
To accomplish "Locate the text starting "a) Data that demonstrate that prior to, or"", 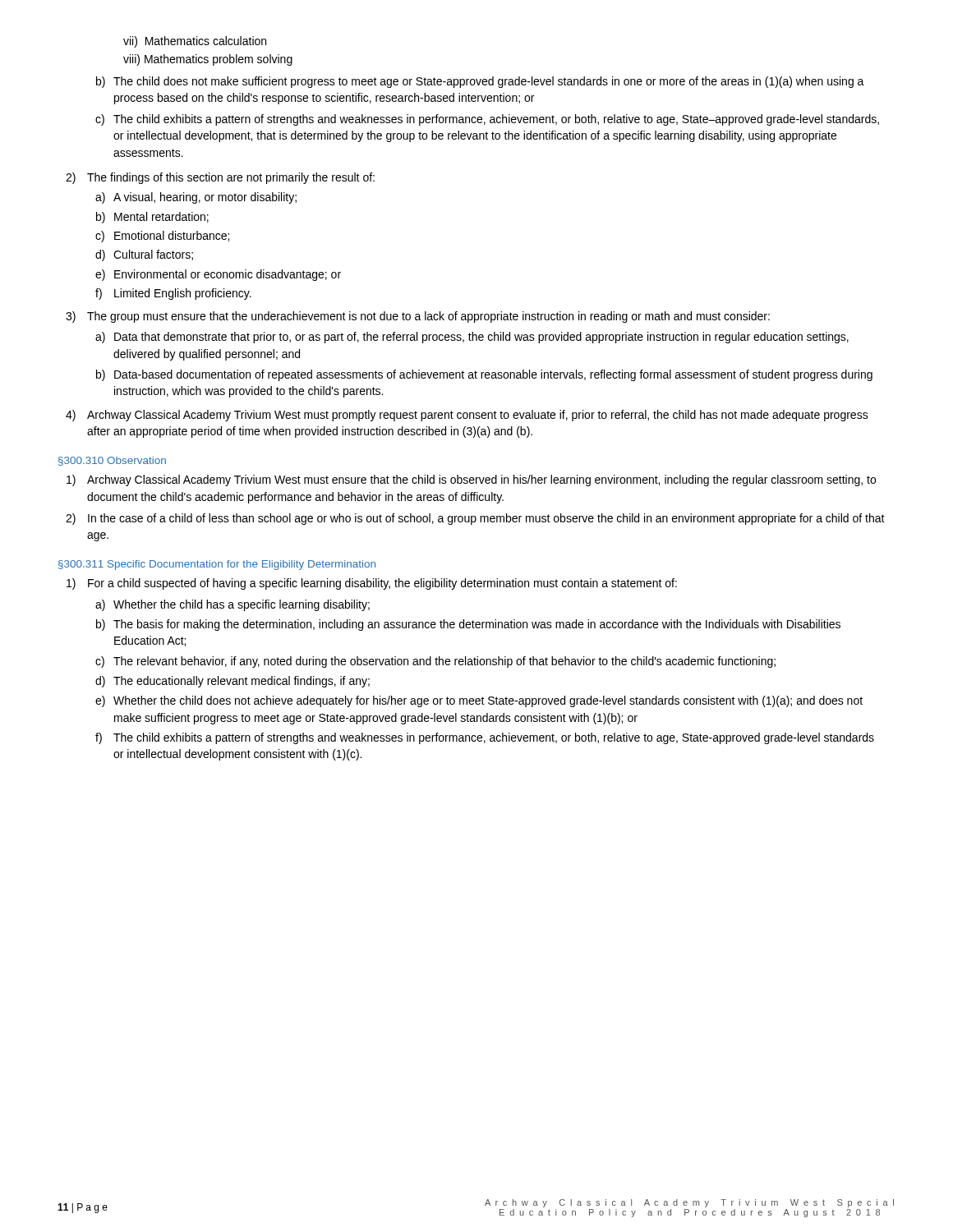I will (x=491, y=346).
